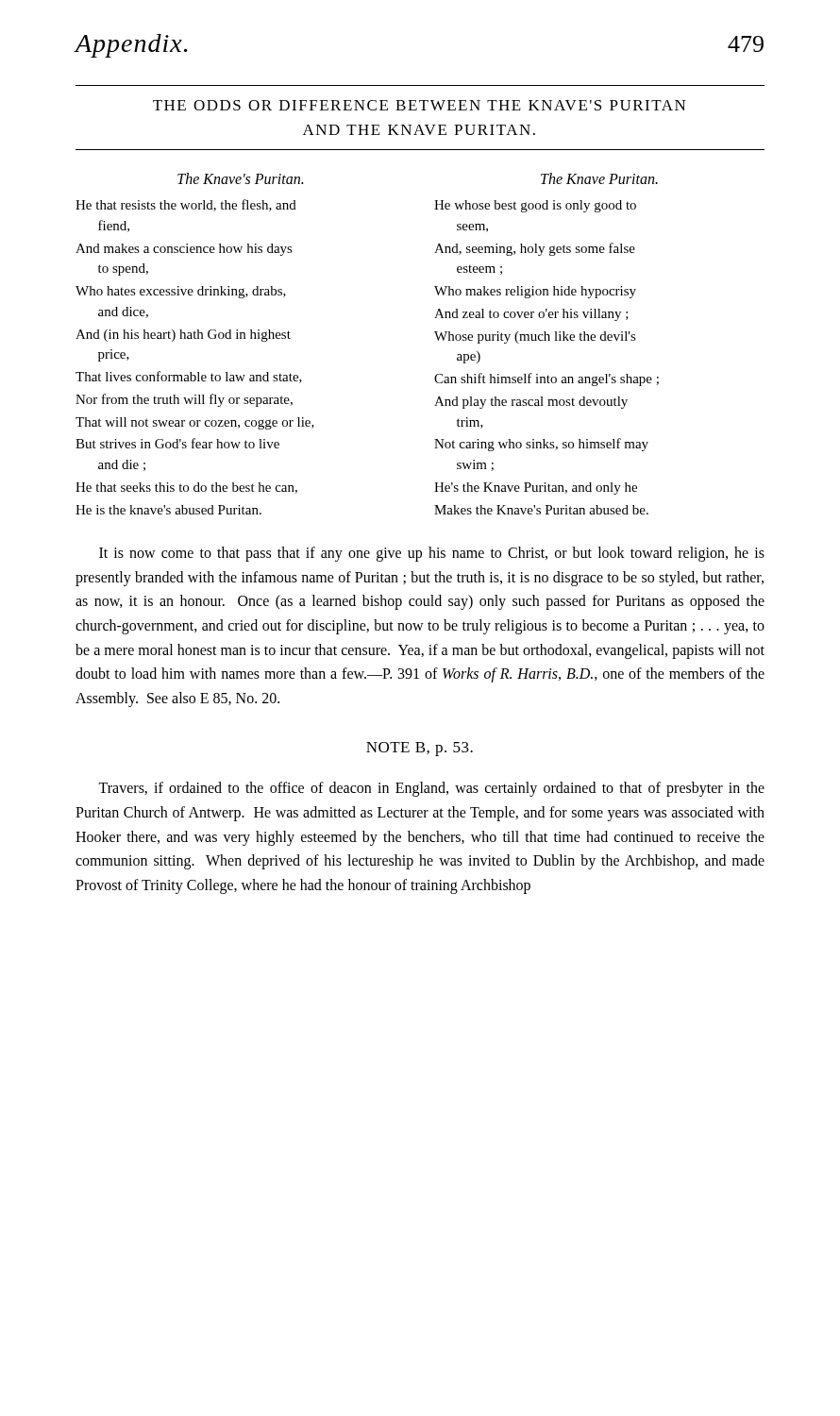
Task: Find the block on this page that starts "He is the knave's abused"
Action: (169, 509)
